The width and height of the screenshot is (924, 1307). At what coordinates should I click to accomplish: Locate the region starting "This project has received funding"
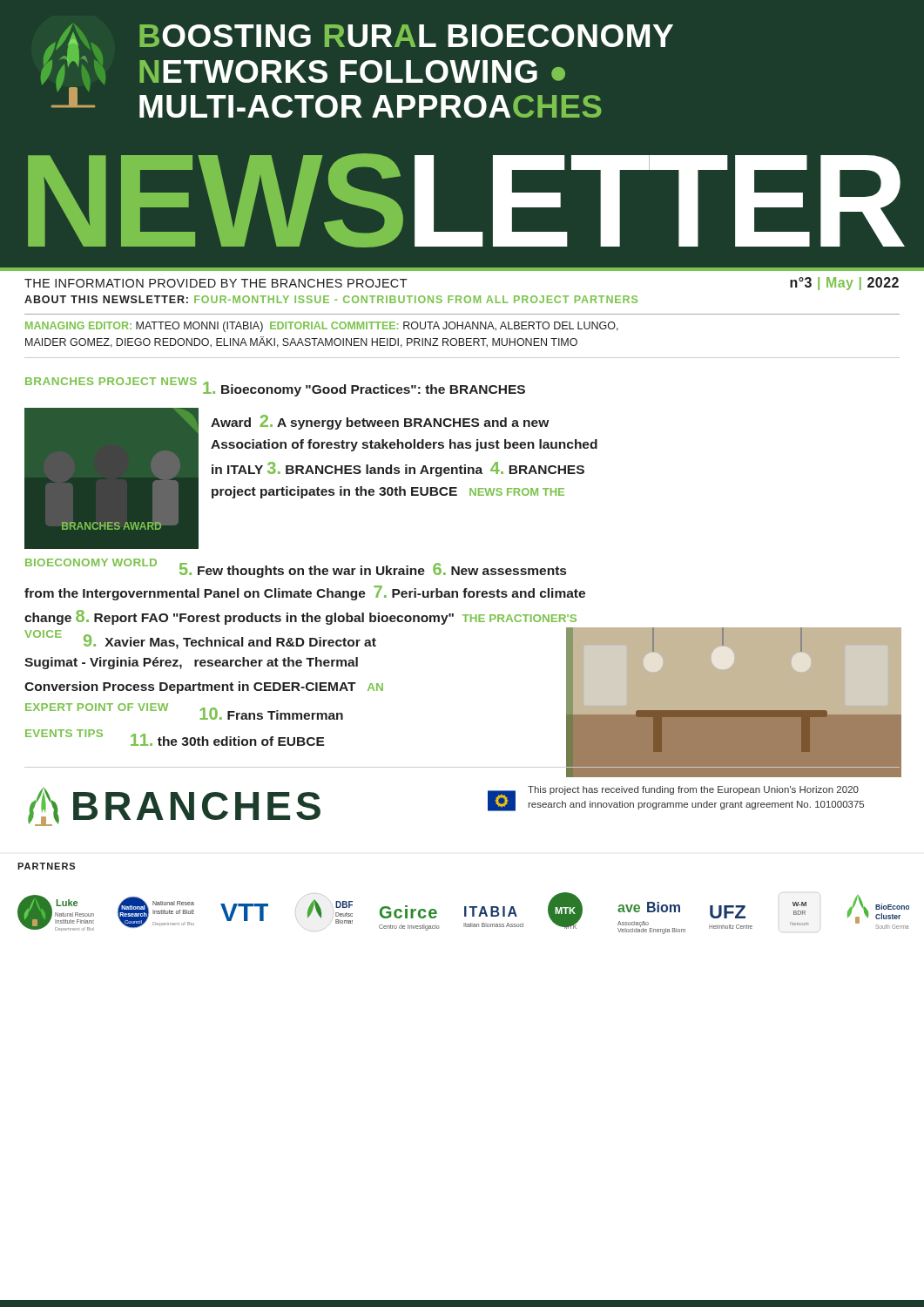(692, 801)
